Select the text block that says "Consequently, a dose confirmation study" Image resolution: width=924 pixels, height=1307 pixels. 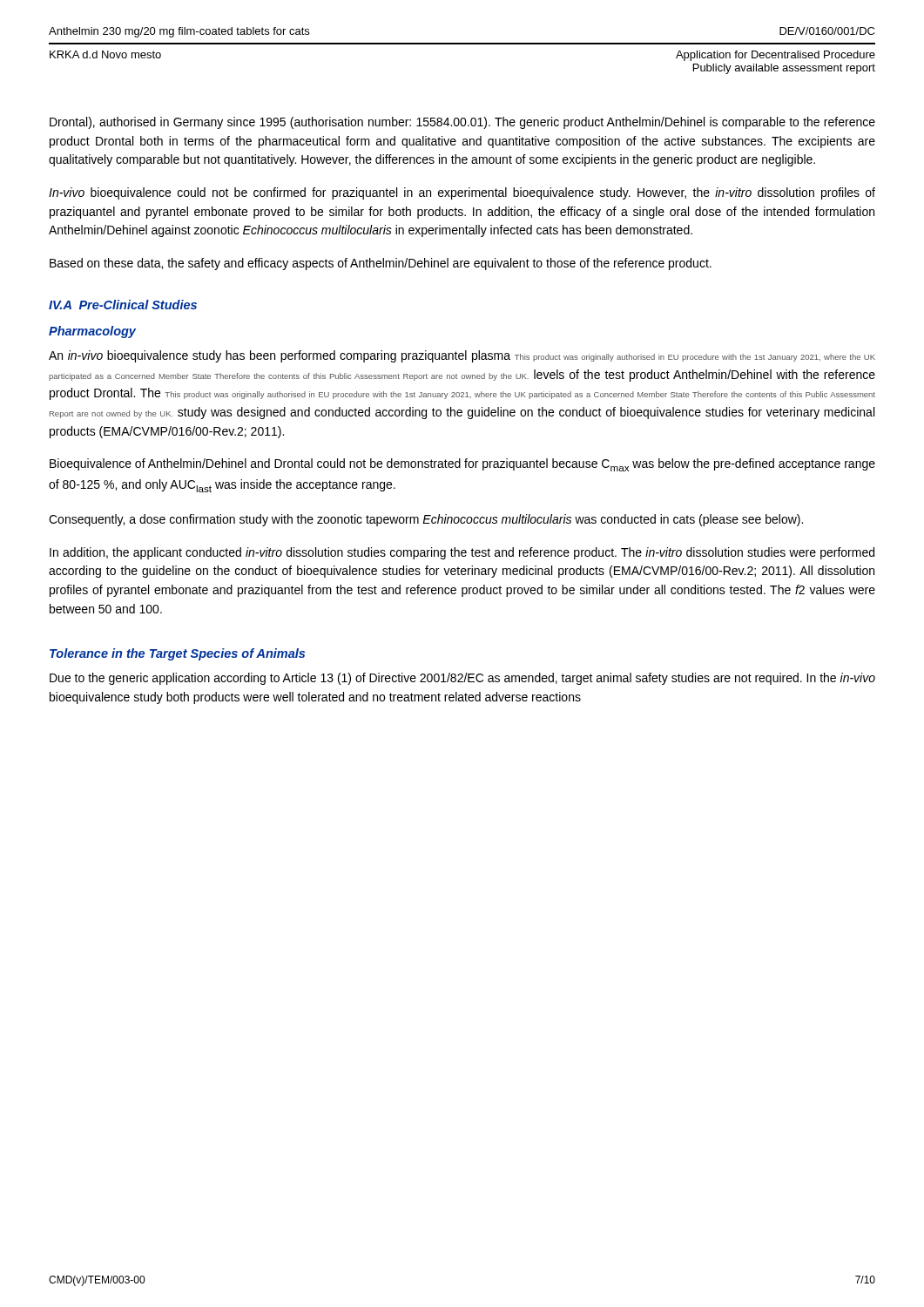[426, 519]
